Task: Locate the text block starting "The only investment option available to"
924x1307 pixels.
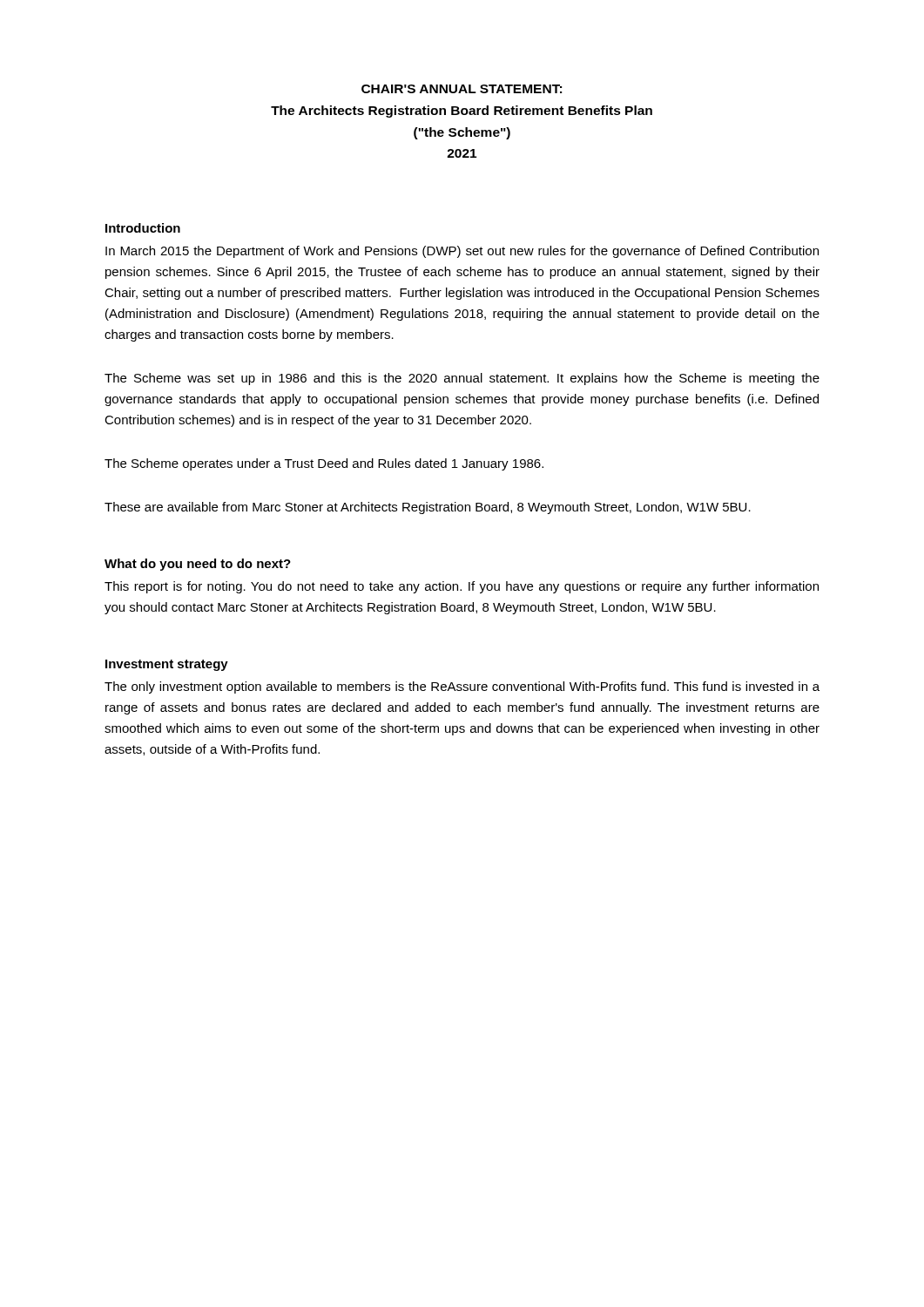Action: [462, 718]
